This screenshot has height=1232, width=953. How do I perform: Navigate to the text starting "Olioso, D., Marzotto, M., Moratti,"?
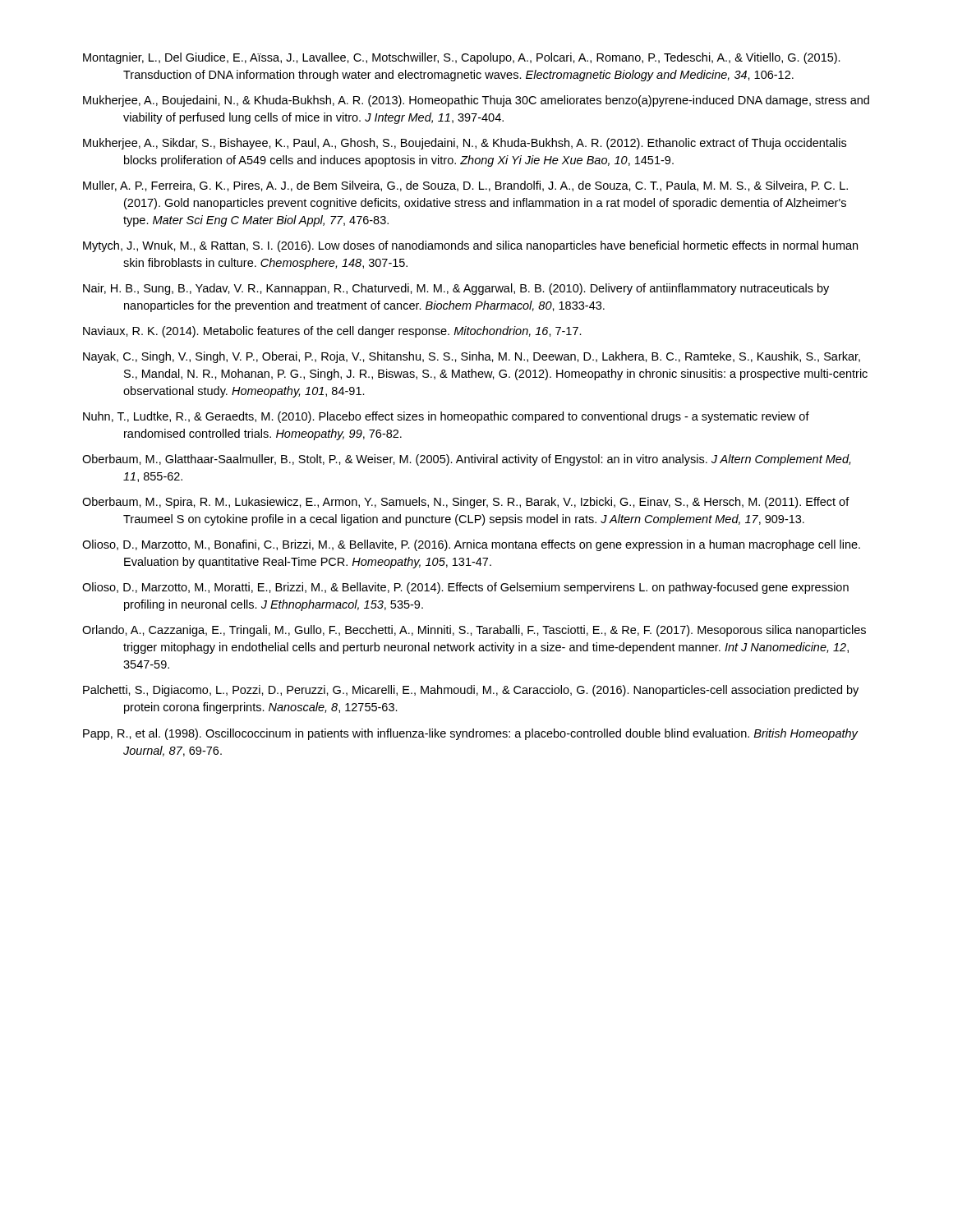(x=466, y=596)
